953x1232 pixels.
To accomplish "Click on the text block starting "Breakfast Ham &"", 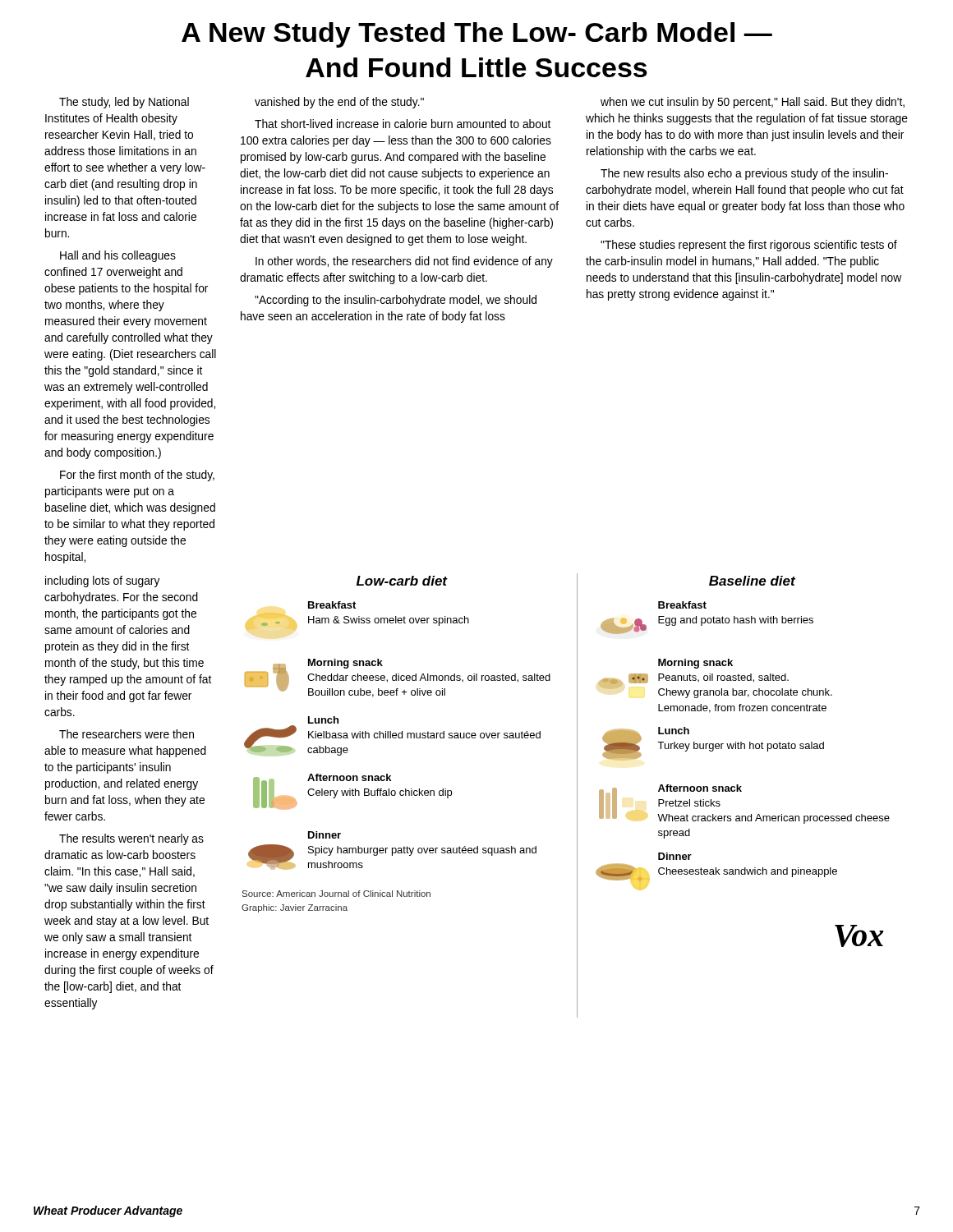I will 434,612.
